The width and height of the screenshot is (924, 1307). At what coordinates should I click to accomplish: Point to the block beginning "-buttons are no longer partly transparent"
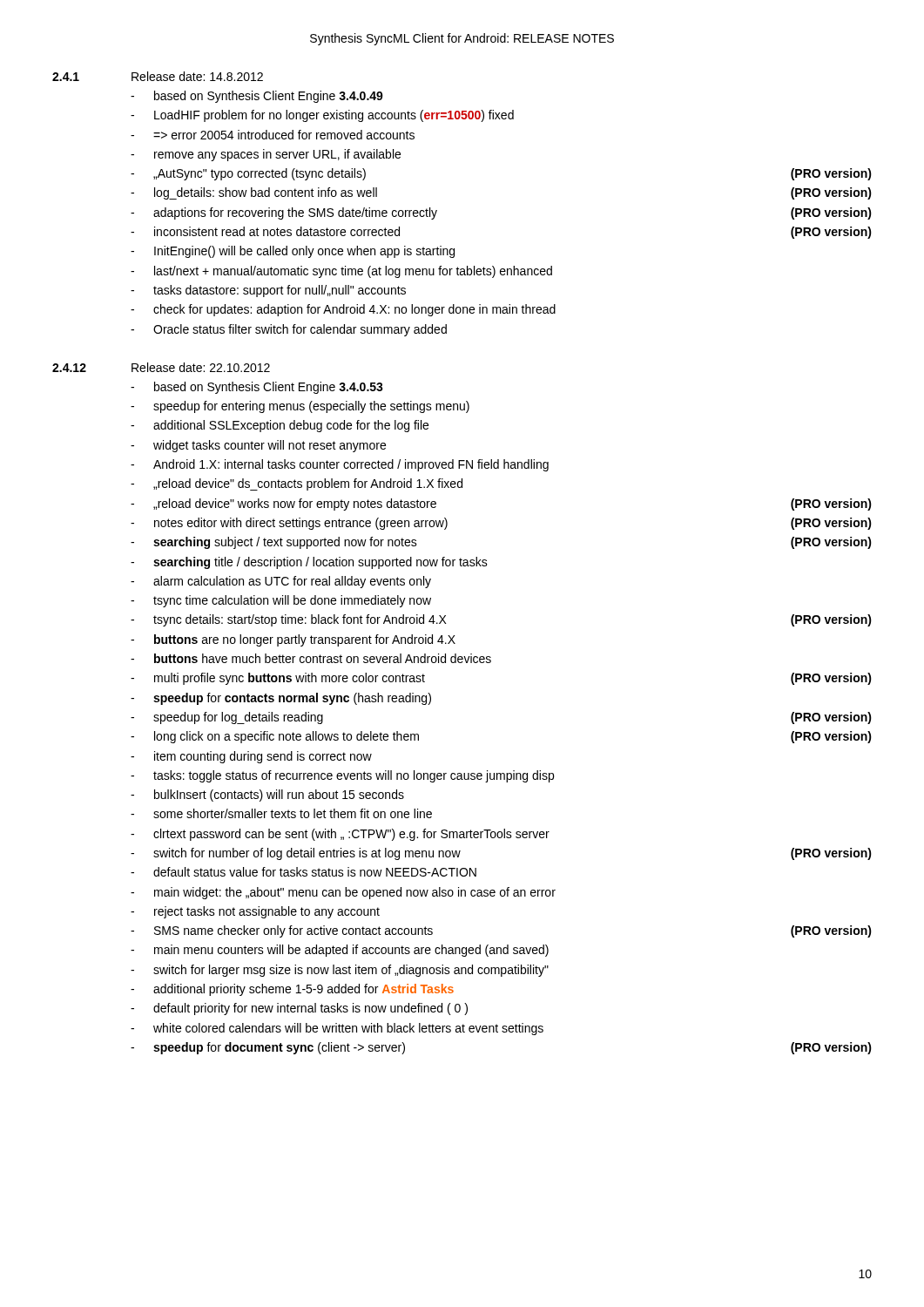(x=293, y=640)
